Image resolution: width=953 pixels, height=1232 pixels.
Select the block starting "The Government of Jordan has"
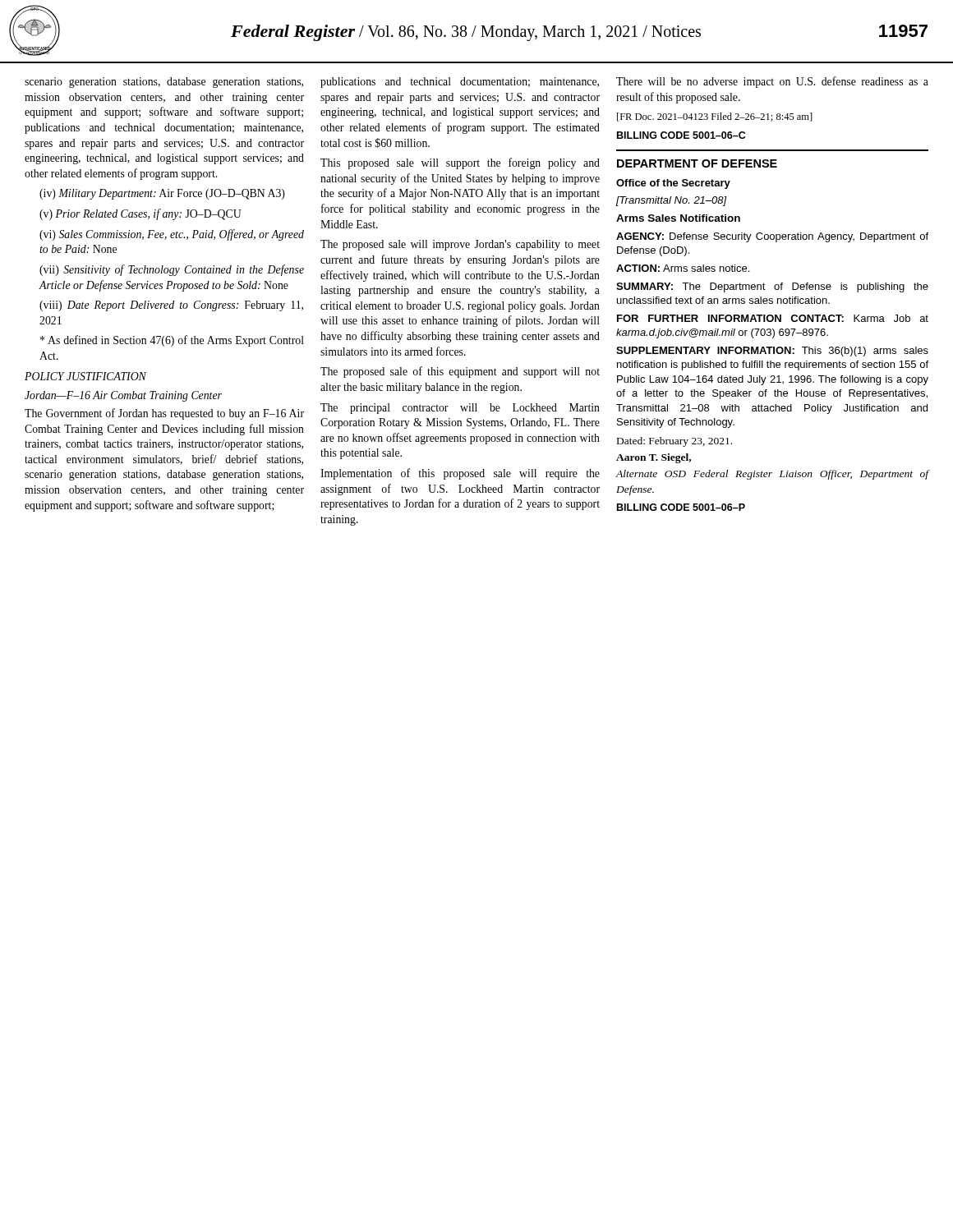point(164,460)
